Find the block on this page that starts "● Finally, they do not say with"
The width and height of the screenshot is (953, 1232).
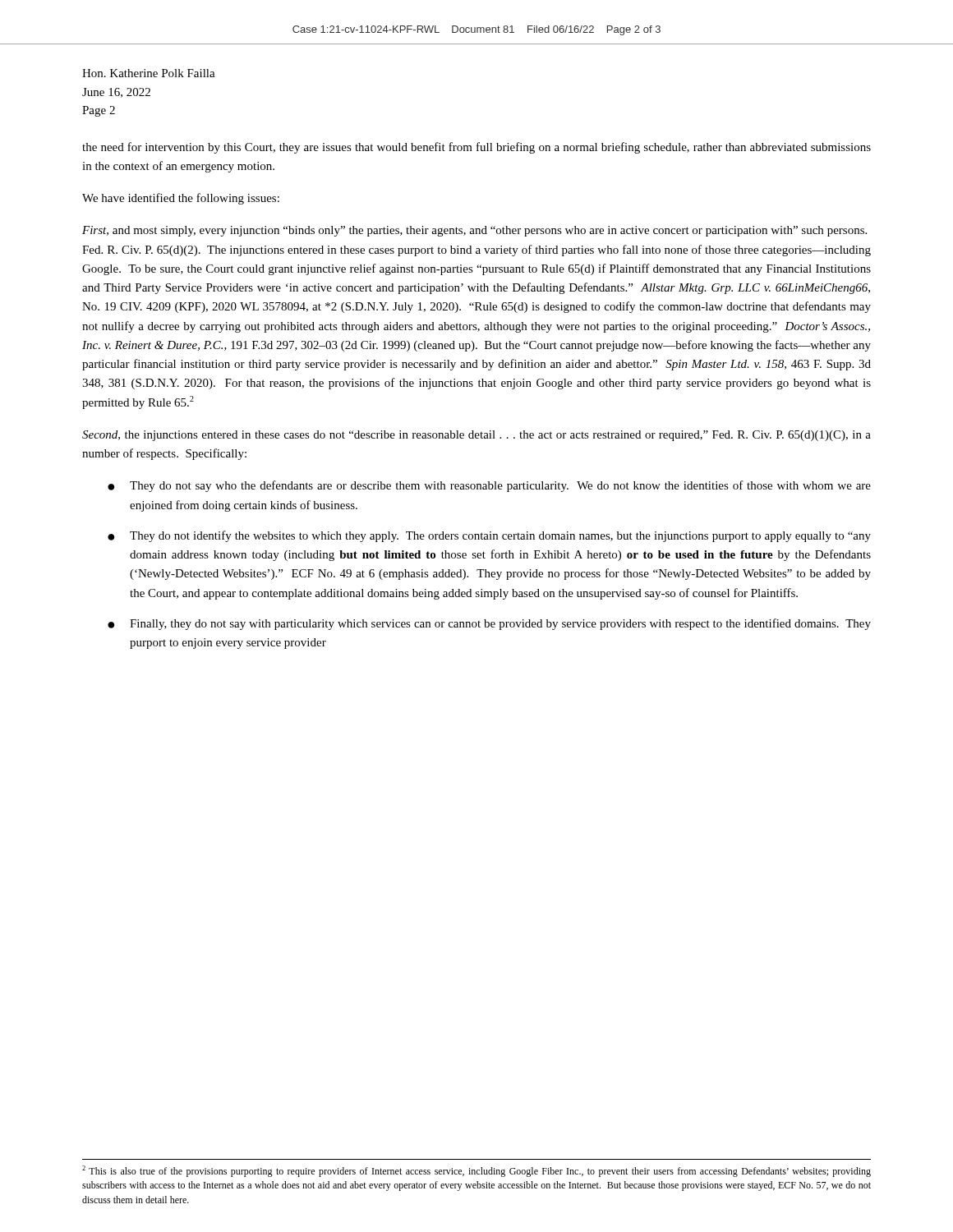(x=489, y=633)
